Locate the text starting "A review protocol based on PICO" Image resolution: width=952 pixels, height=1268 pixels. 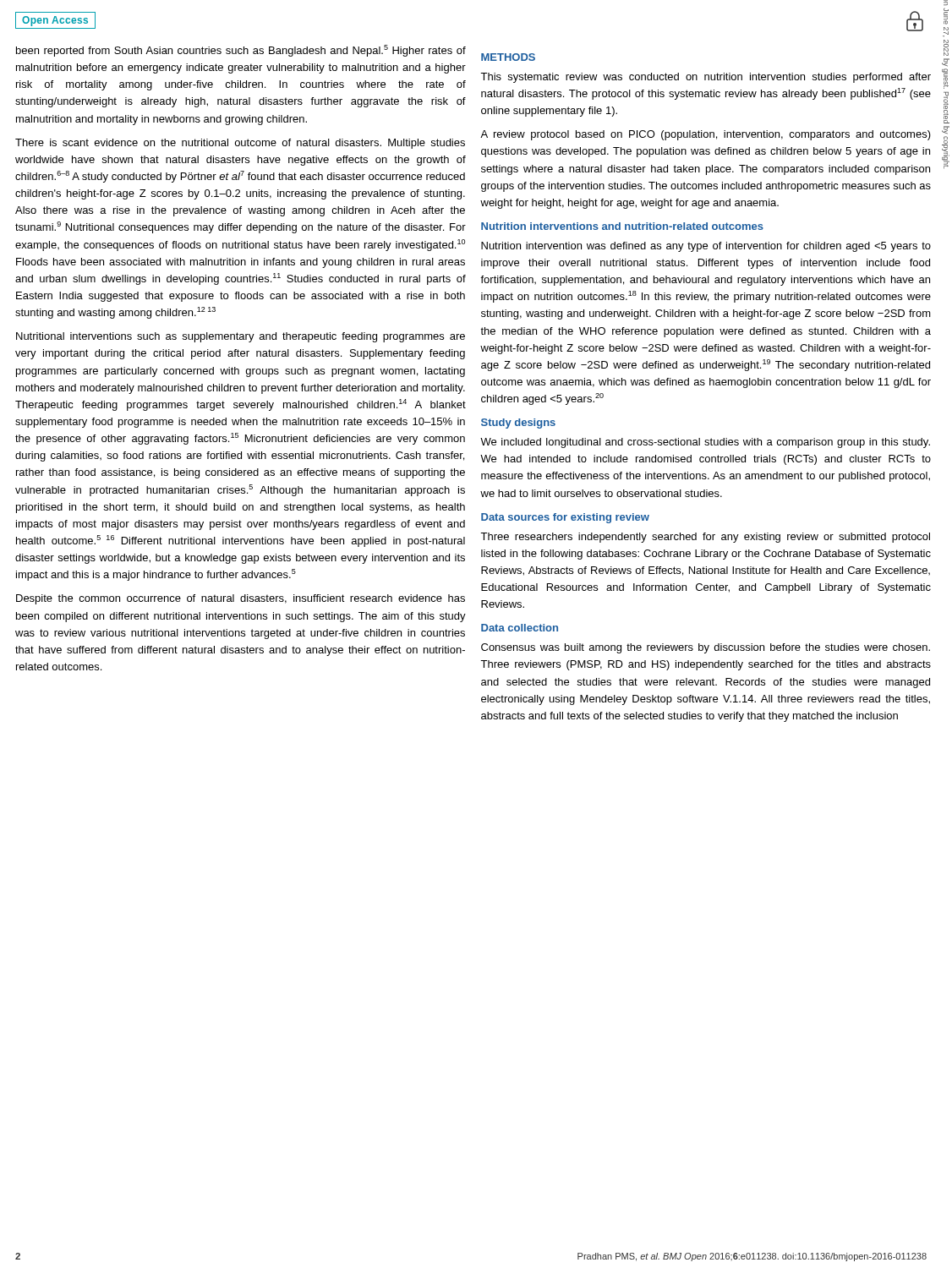pos(706,168)
